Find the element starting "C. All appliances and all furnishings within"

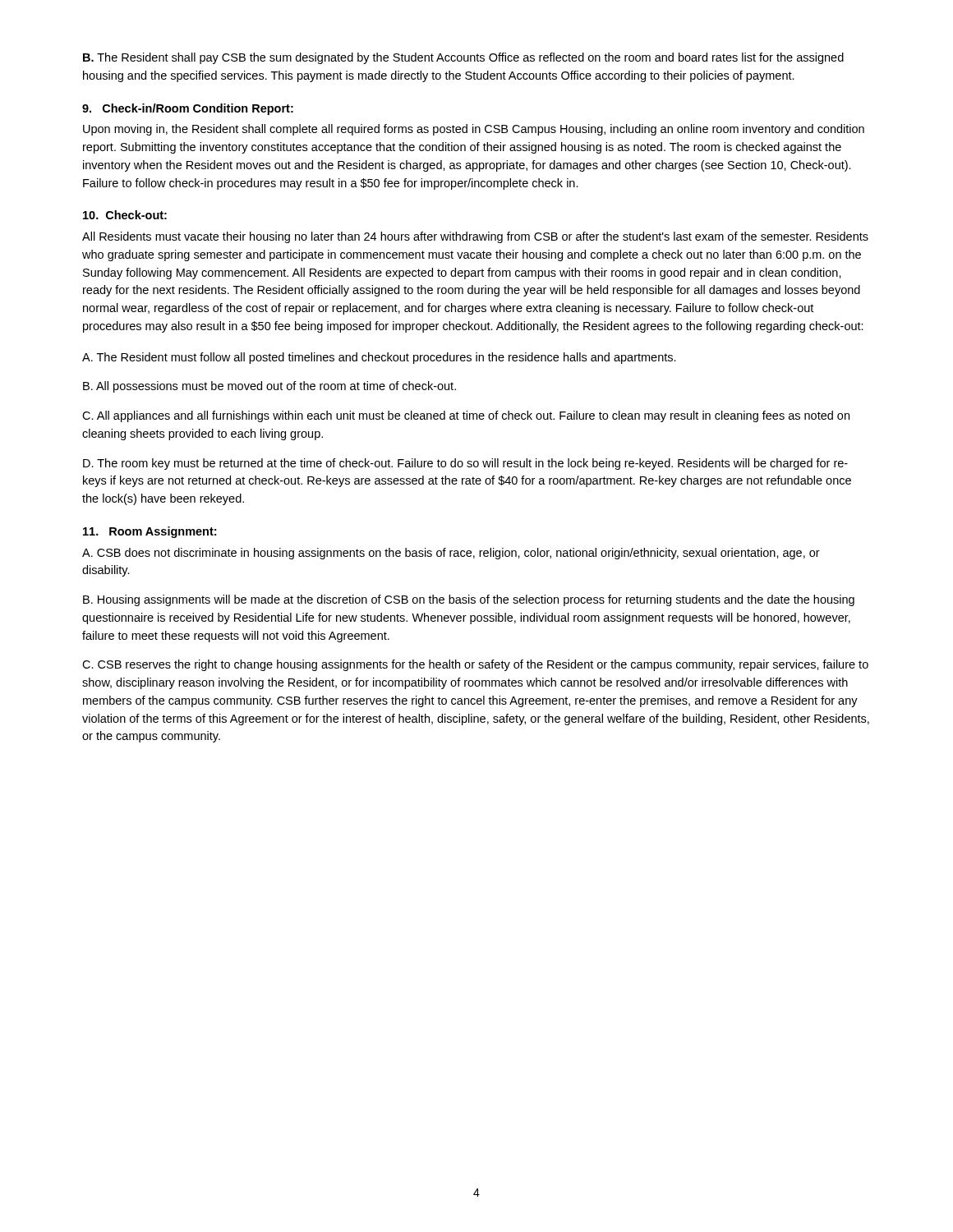(x=466, y=425)
